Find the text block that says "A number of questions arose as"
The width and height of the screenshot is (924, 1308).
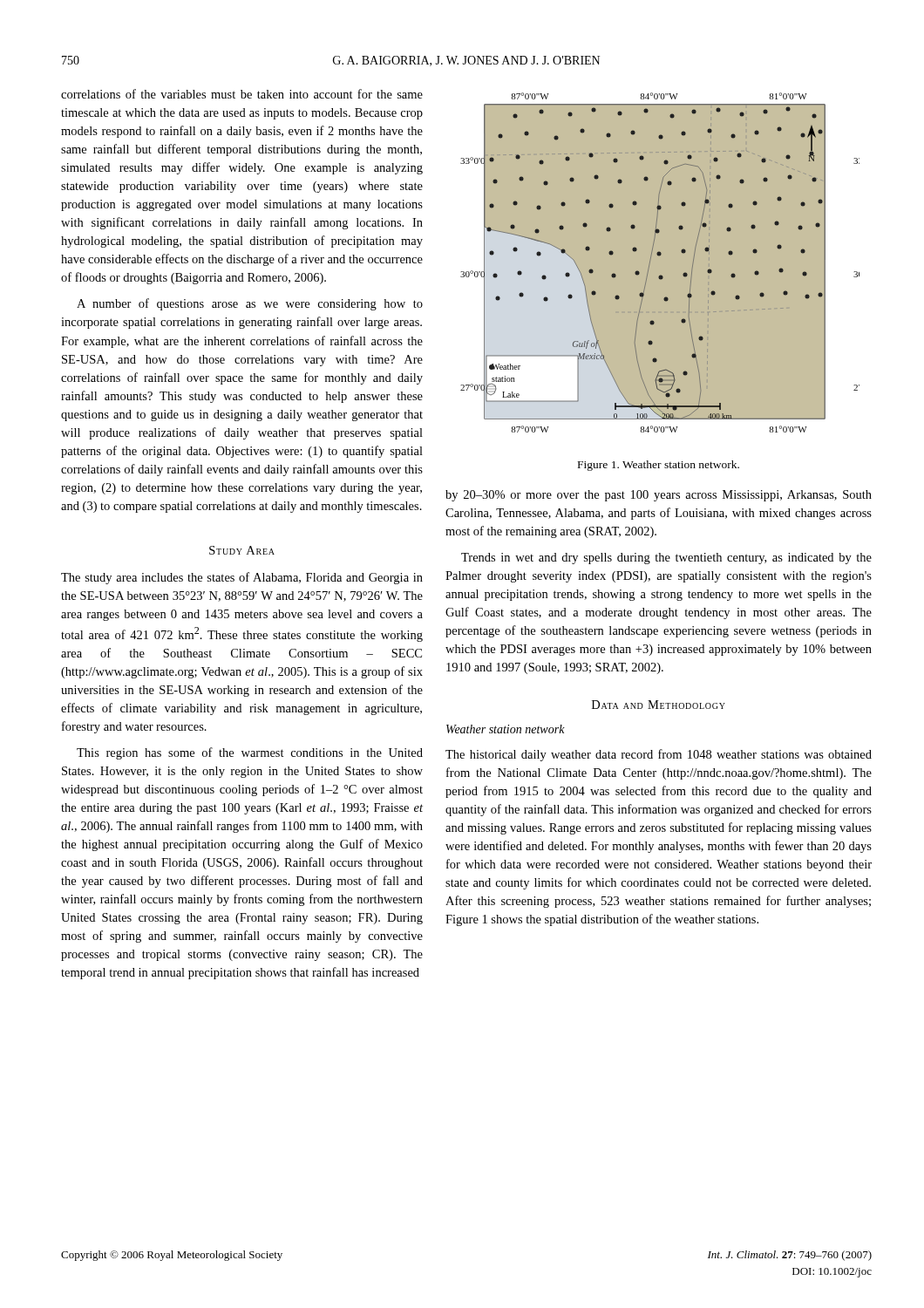tap(242, 405)
